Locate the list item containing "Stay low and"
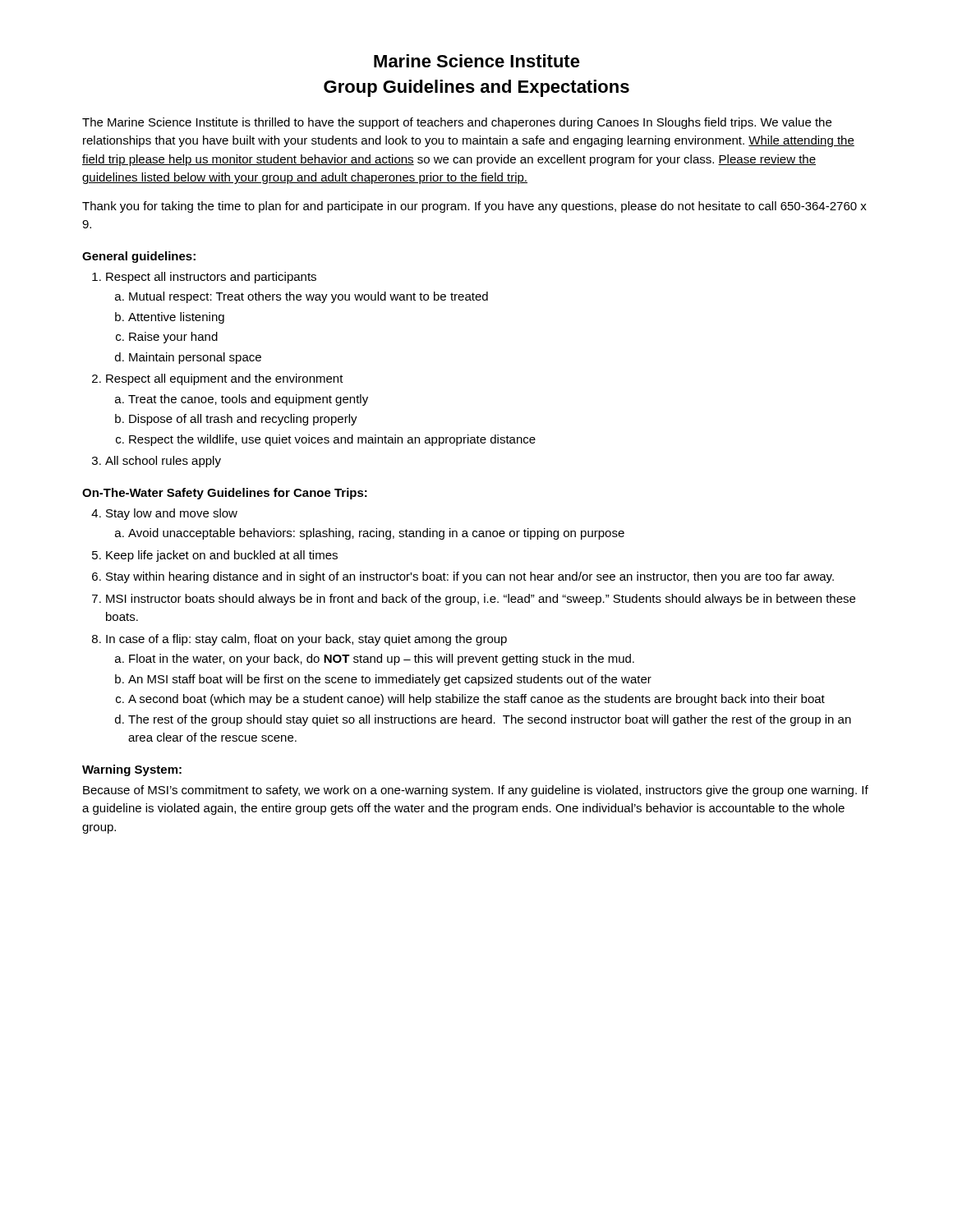953x1232 pixels. [476, 523]
